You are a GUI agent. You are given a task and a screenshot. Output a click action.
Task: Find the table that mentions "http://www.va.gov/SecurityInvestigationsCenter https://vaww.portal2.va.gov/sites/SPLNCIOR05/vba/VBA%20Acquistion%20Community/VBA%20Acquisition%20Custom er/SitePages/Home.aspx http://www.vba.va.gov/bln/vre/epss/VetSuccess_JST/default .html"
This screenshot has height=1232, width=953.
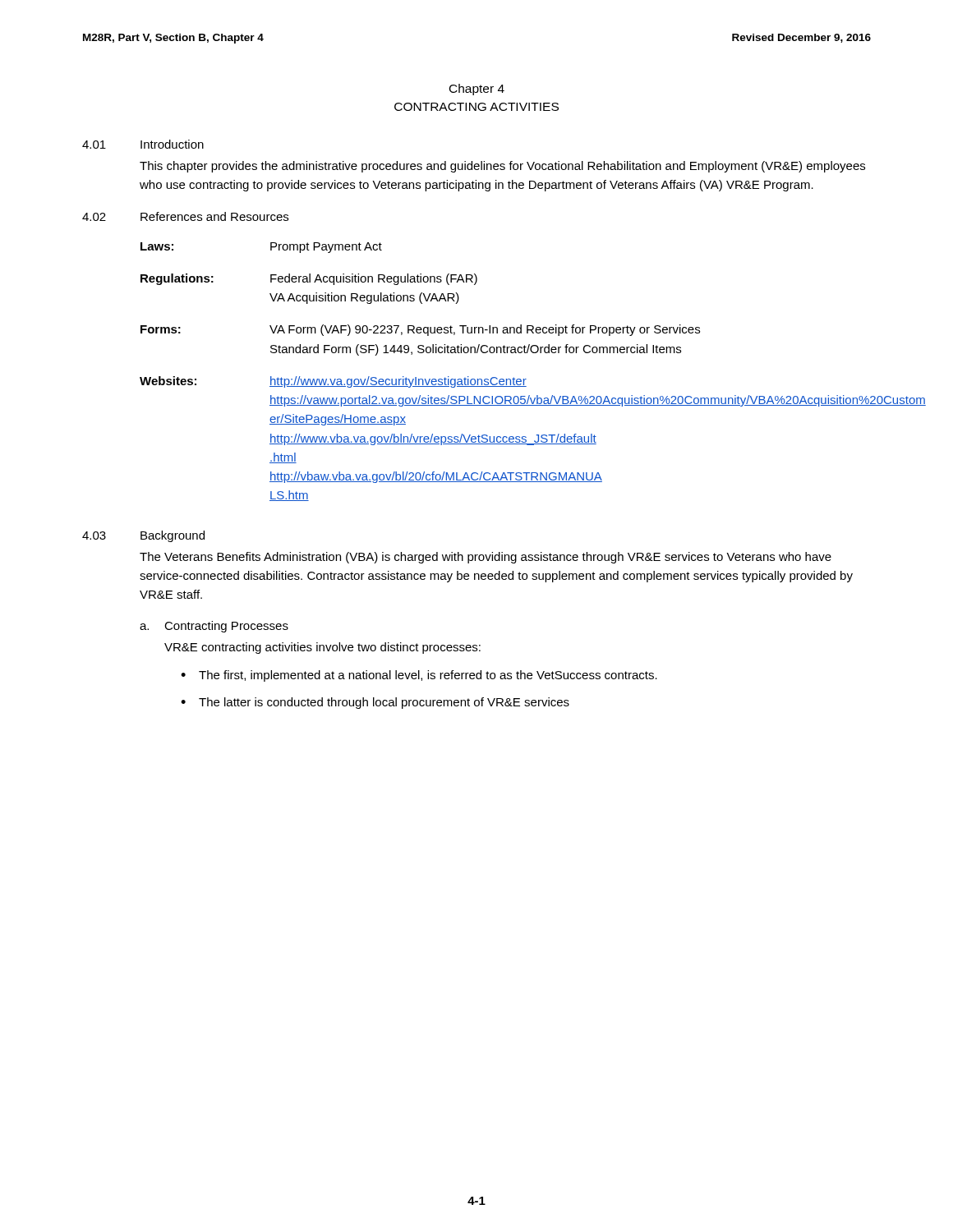click(476, 372)
